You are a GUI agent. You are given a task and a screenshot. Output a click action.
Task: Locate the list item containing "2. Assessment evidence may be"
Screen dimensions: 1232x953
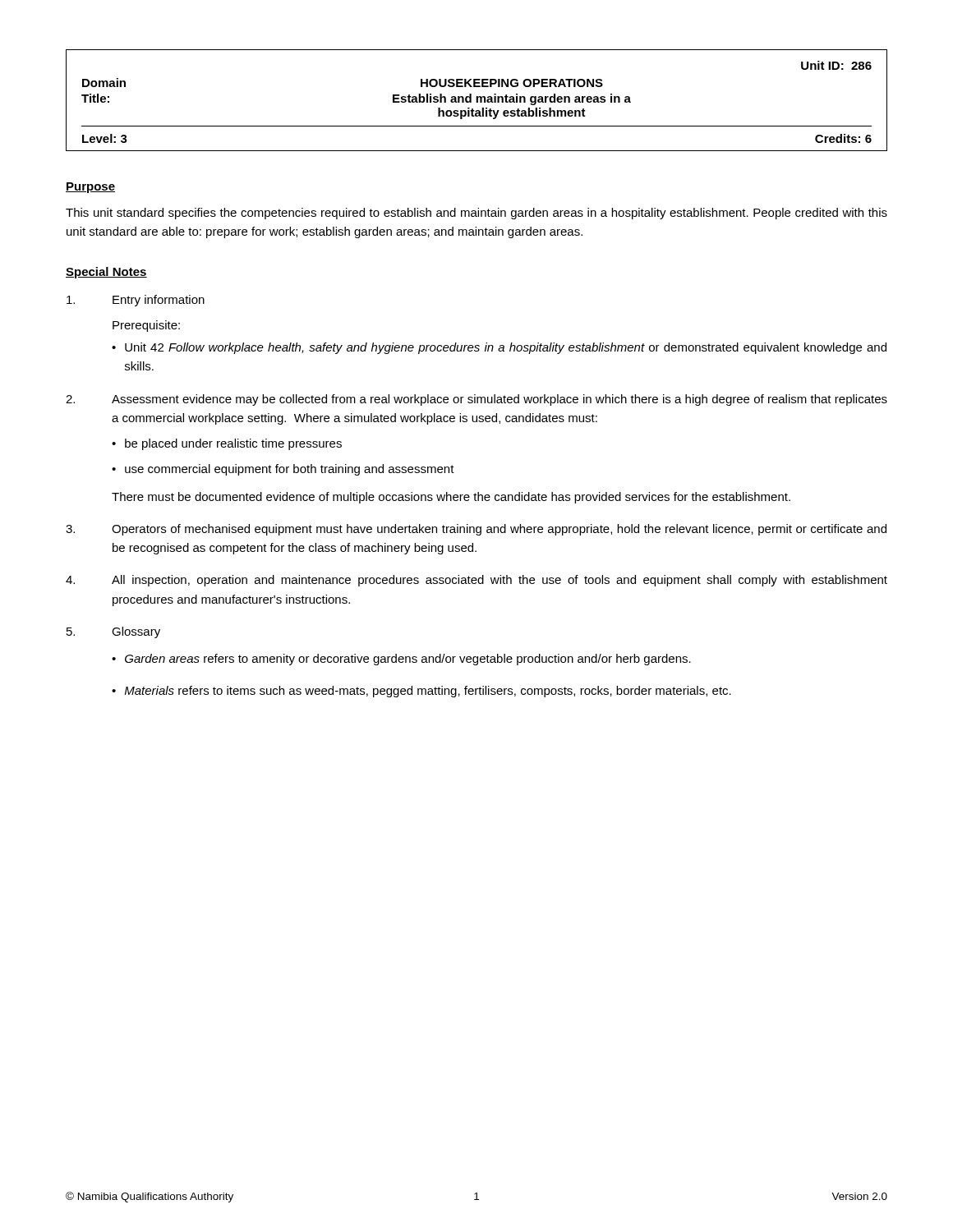click(x=476, y=400)
